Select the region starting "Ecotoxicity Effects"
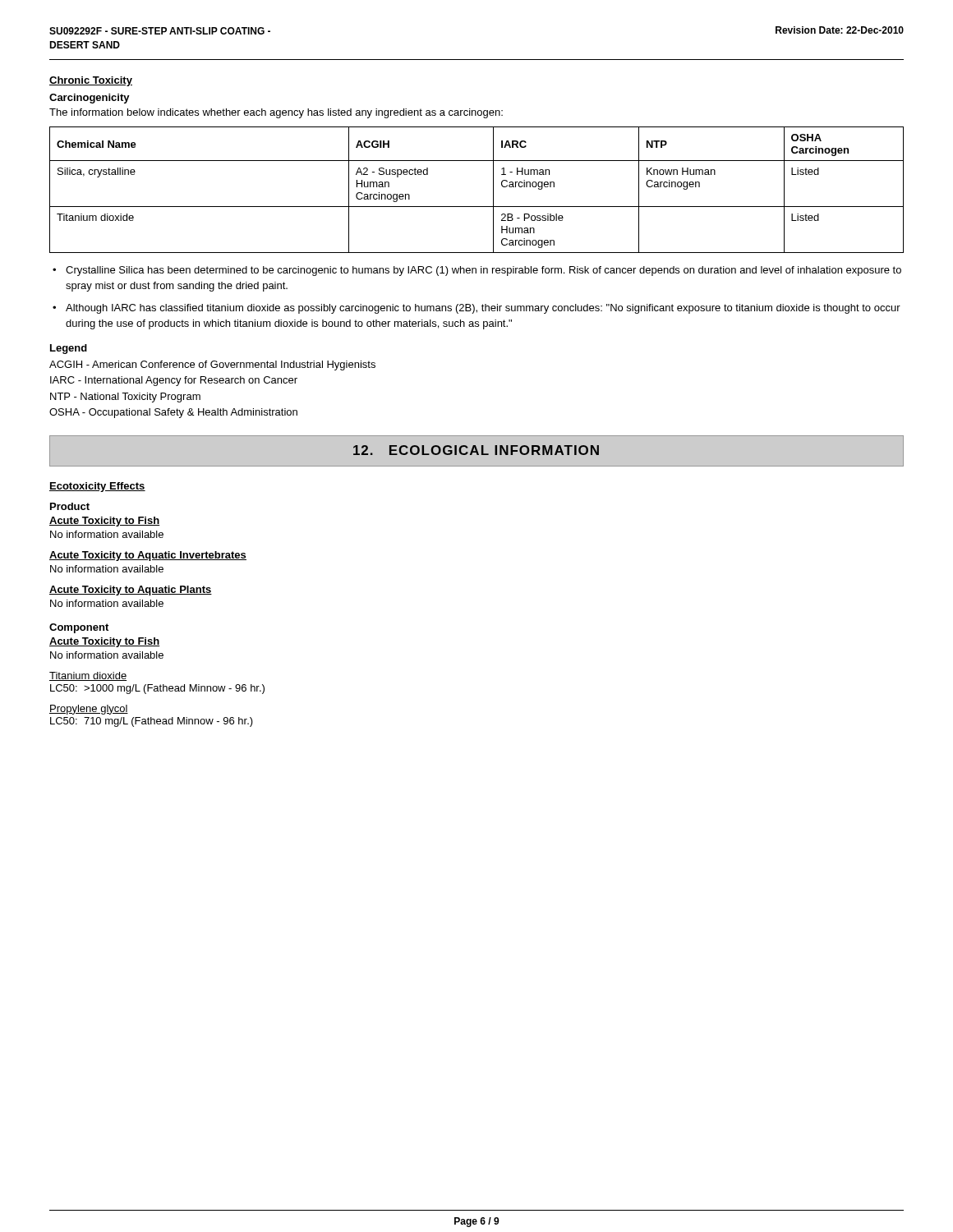Viewport: 953px width, 1232px height. [x=97, y=485]
